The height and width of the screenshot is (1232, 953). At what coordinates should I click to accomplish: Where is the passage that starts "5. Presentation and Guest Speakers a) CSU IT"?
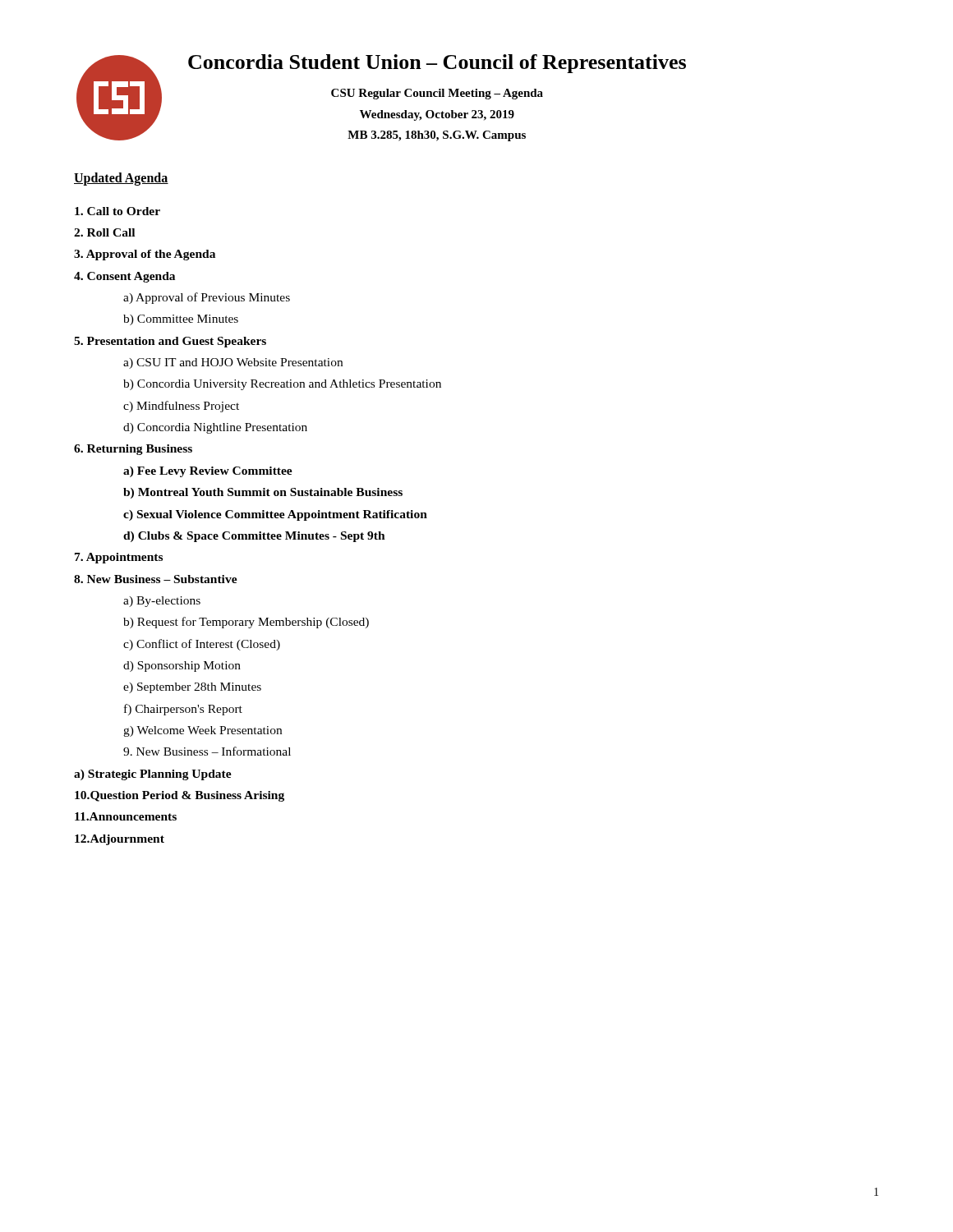170,342
